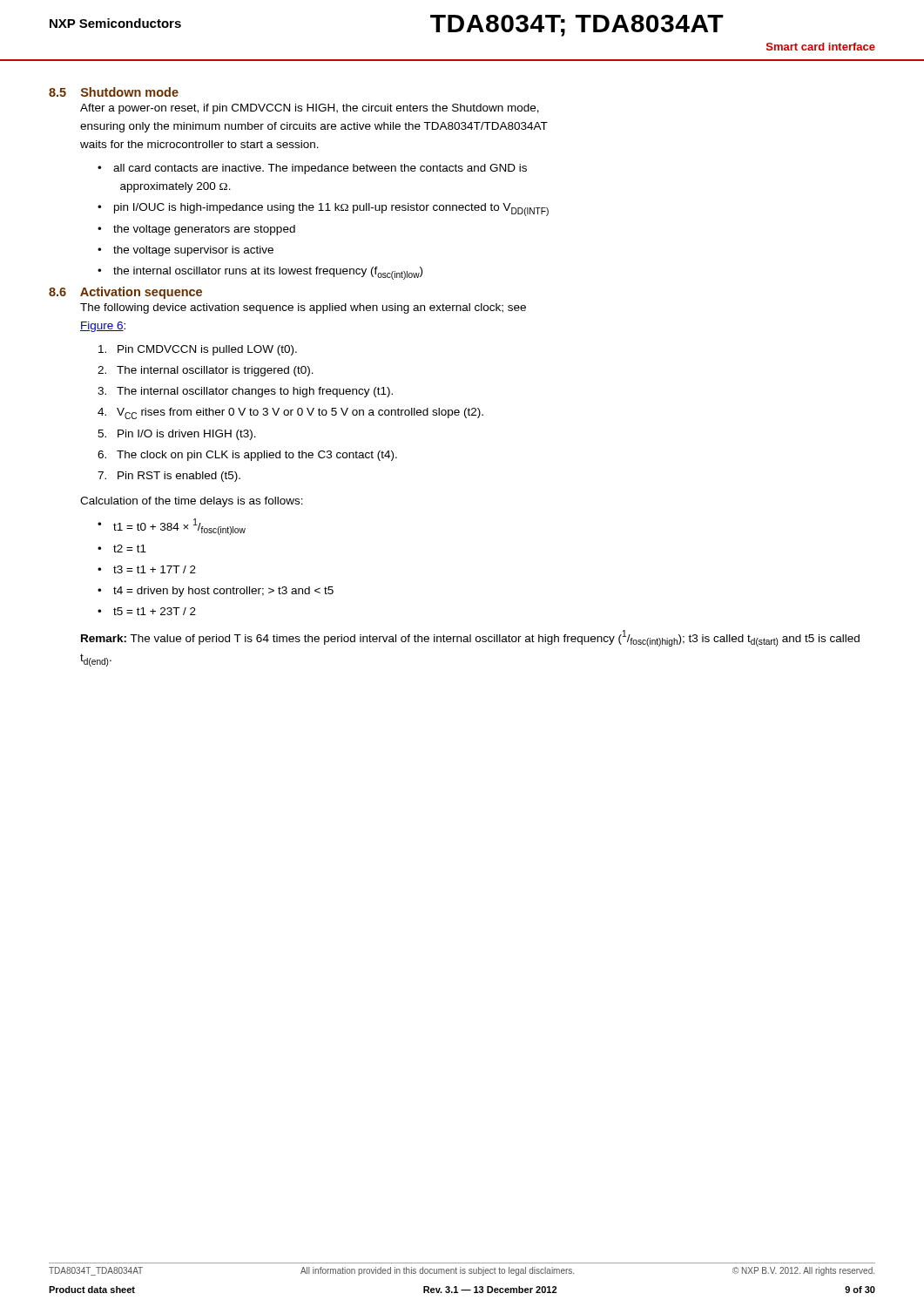Find the text block with the text "Calculation of the time delays"
Image resolution: width=924 pixels, height=1307 pixels.
pyautogui.click(x=192, y=501)
